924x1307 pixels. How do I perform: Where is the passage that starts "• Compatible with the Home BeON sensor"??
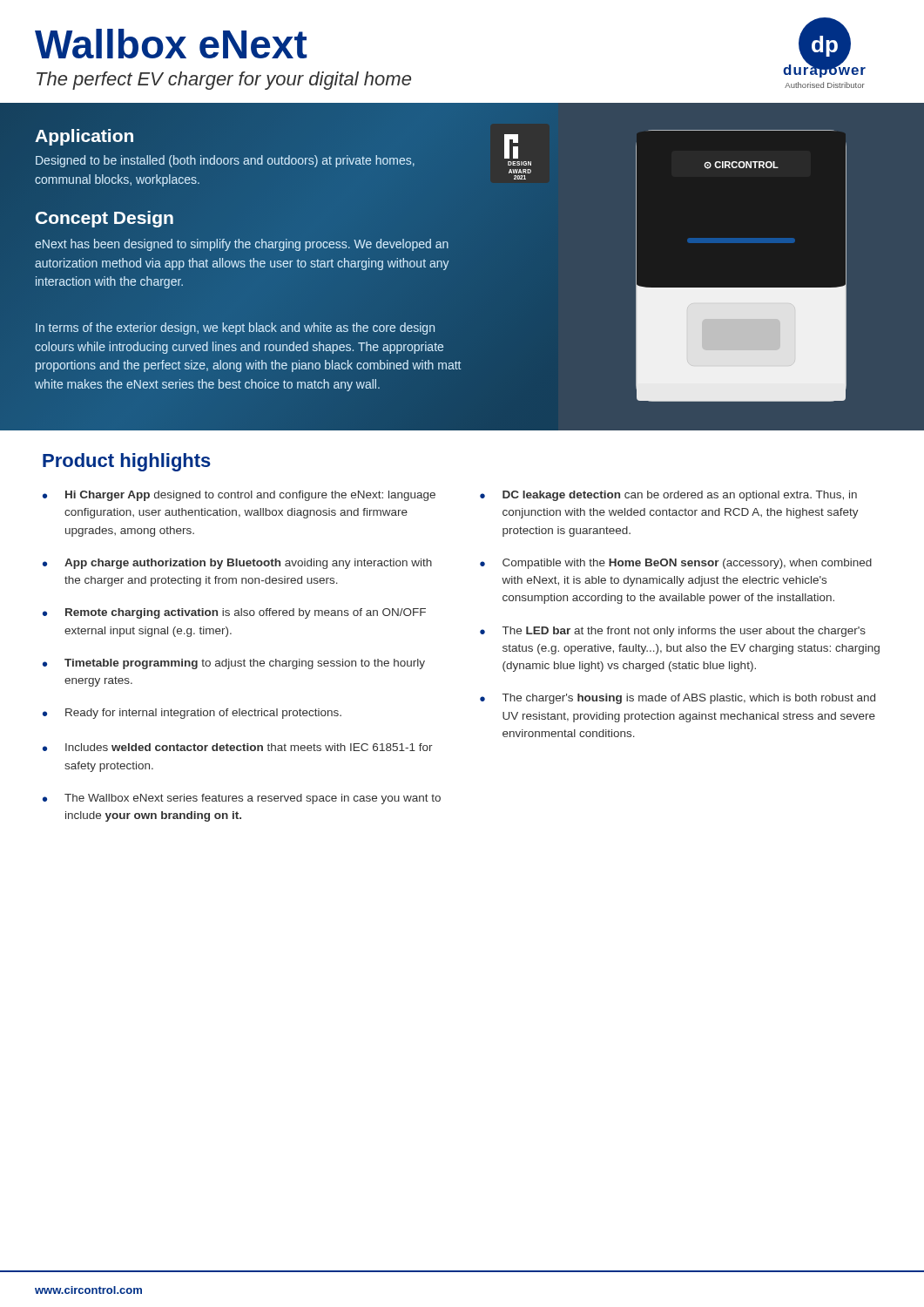click(x=681, y=580)
